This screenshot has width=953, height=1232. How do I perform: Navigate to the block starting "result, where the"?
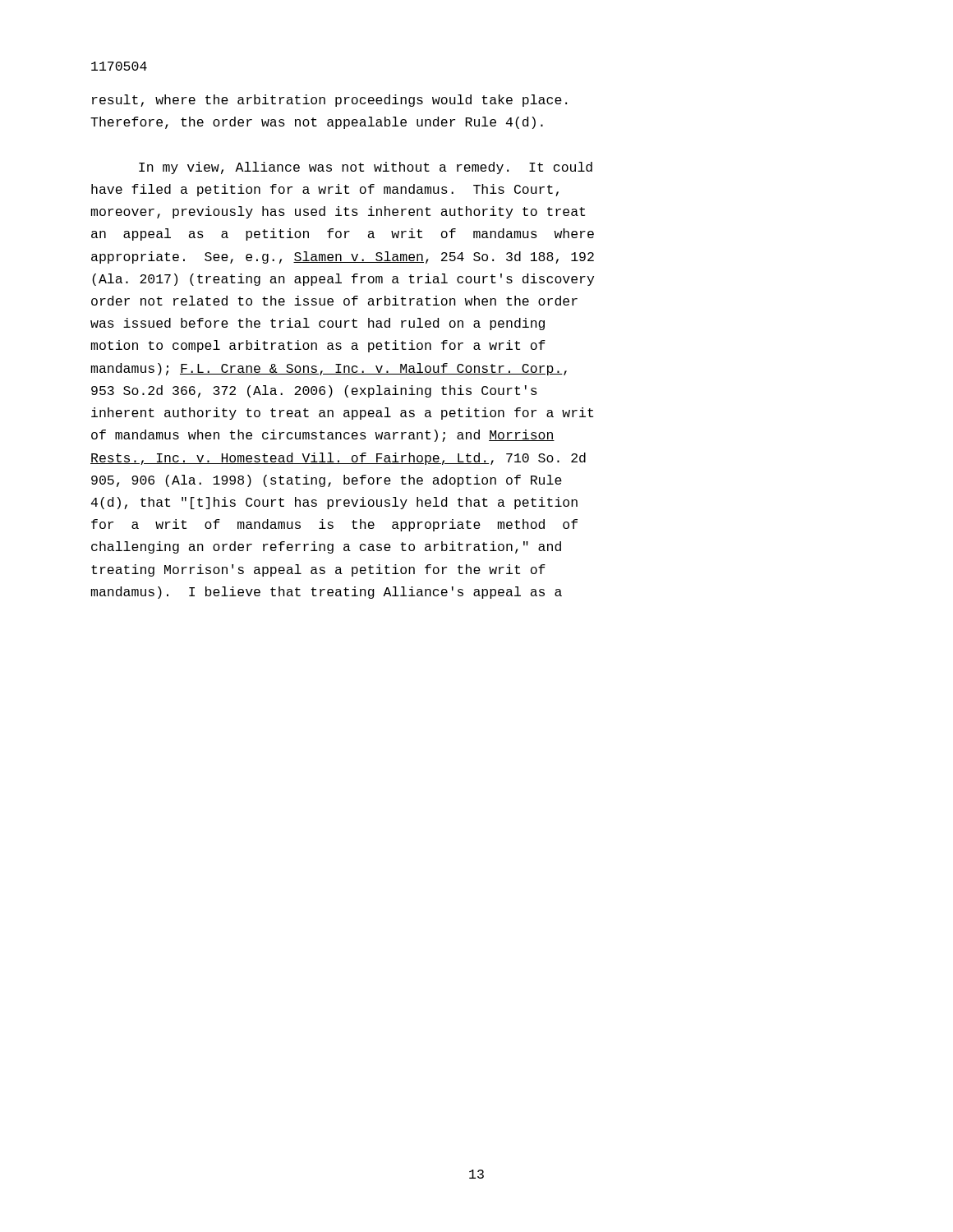click(476, 347)
